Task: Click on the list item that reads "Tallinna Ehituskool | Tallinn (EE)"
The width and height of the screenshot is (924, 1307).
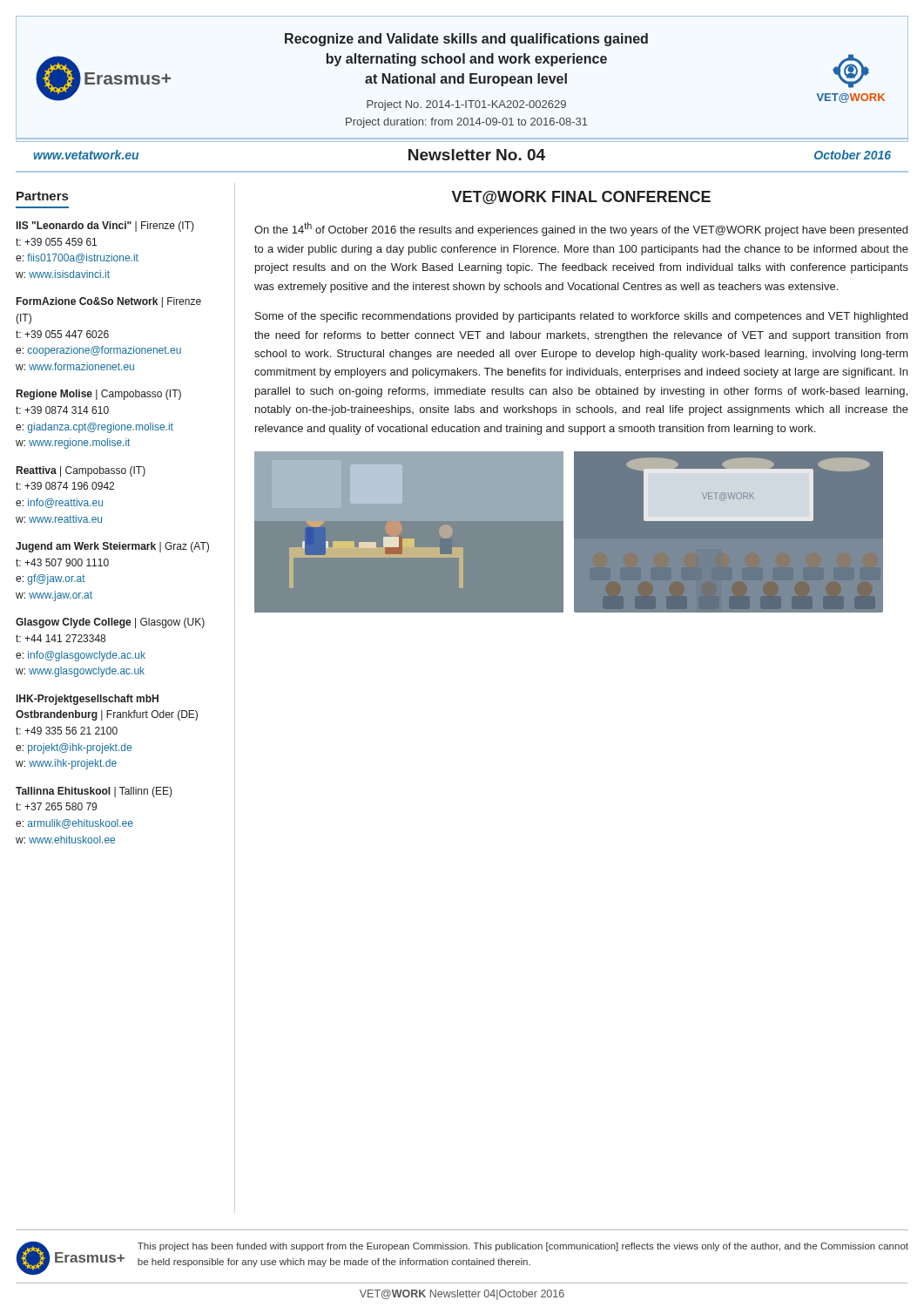Action: click(94, 815)
